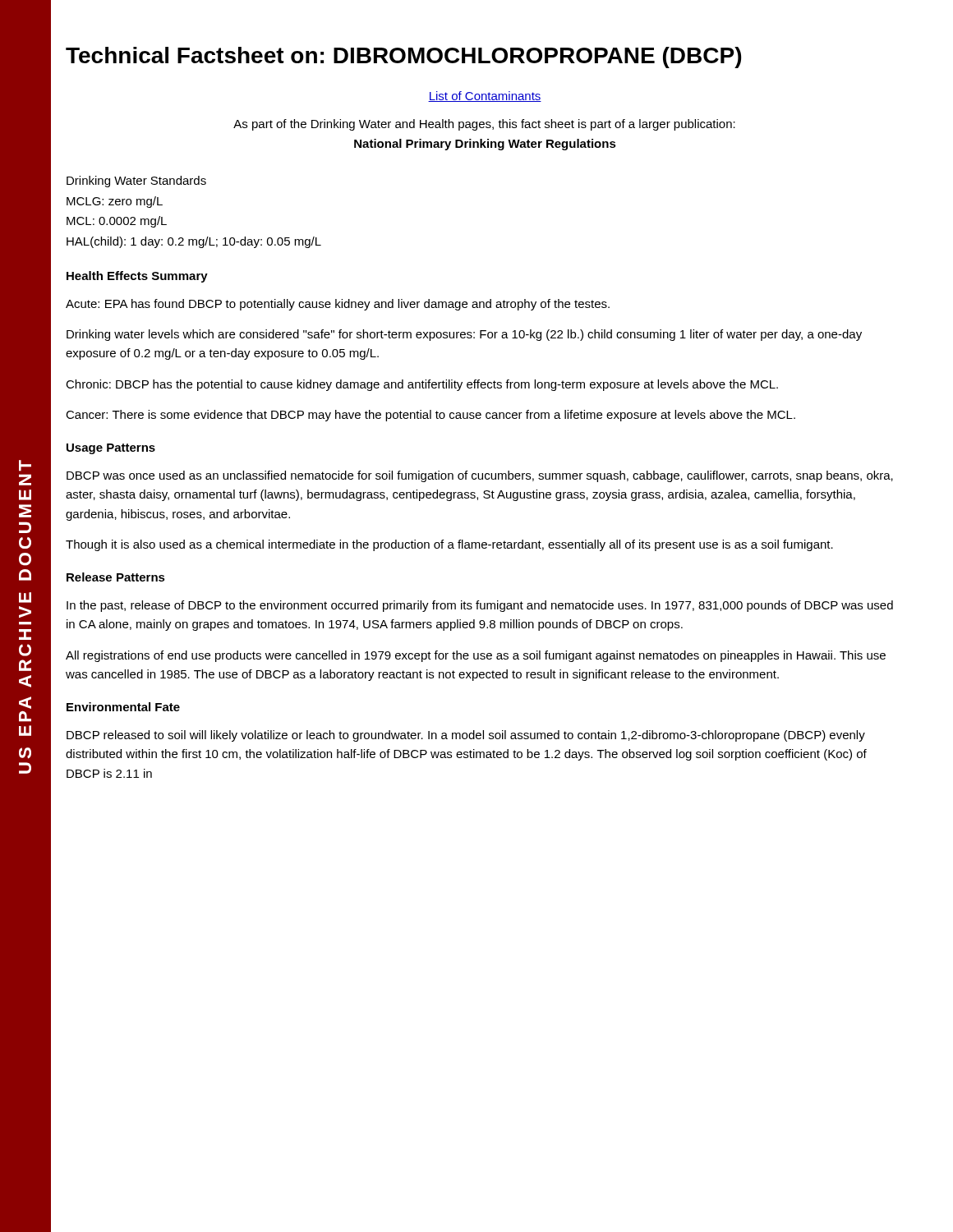The image size is (953, 1232).
Task: Point to "Usage Patterns"
Action: coord(111,447)
